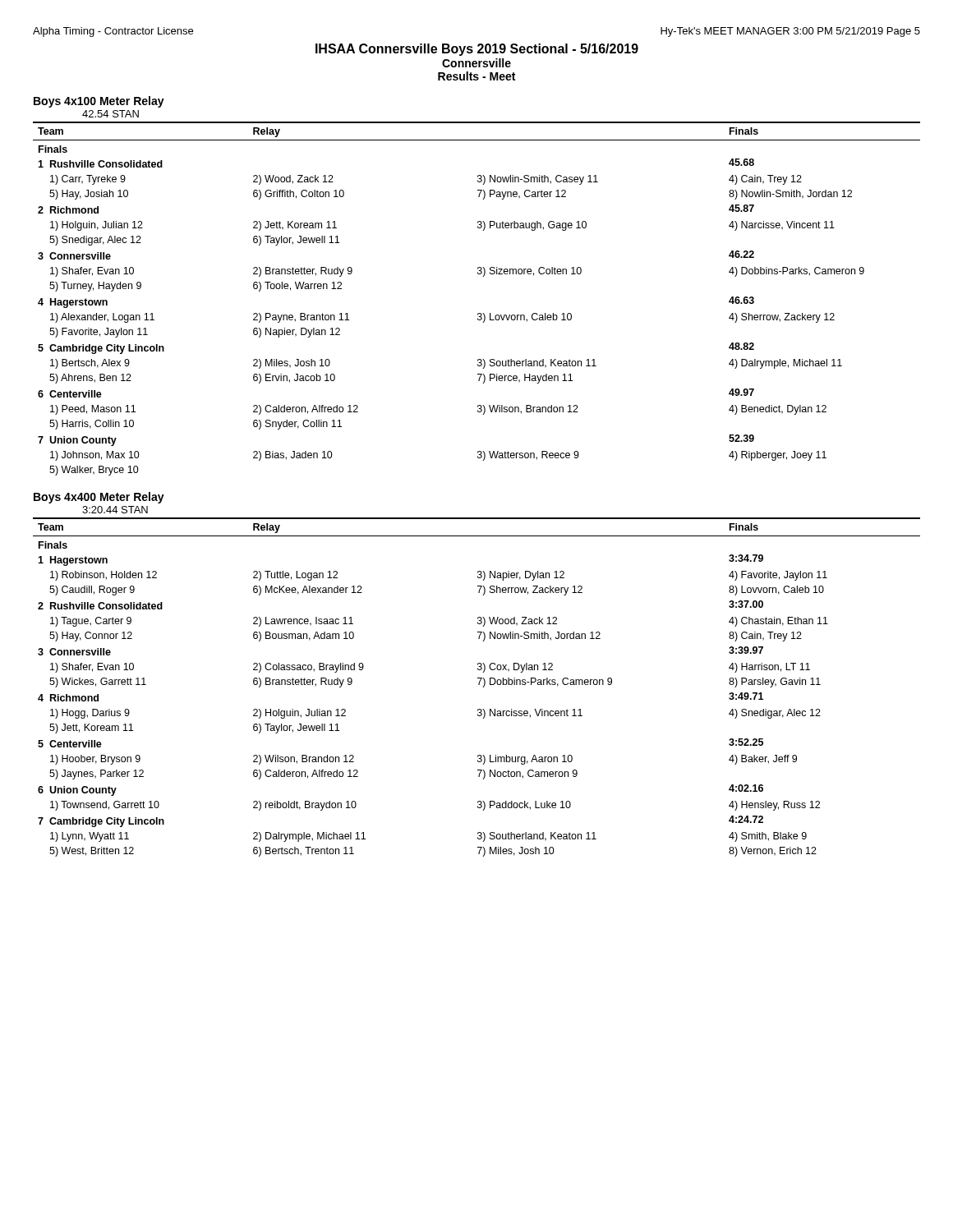The width and height of the screenshot is (953, 1232).
Task: Navigate to the region starting "IHSAA Connersville Boys 2019"
Action: tap(476, 62)
